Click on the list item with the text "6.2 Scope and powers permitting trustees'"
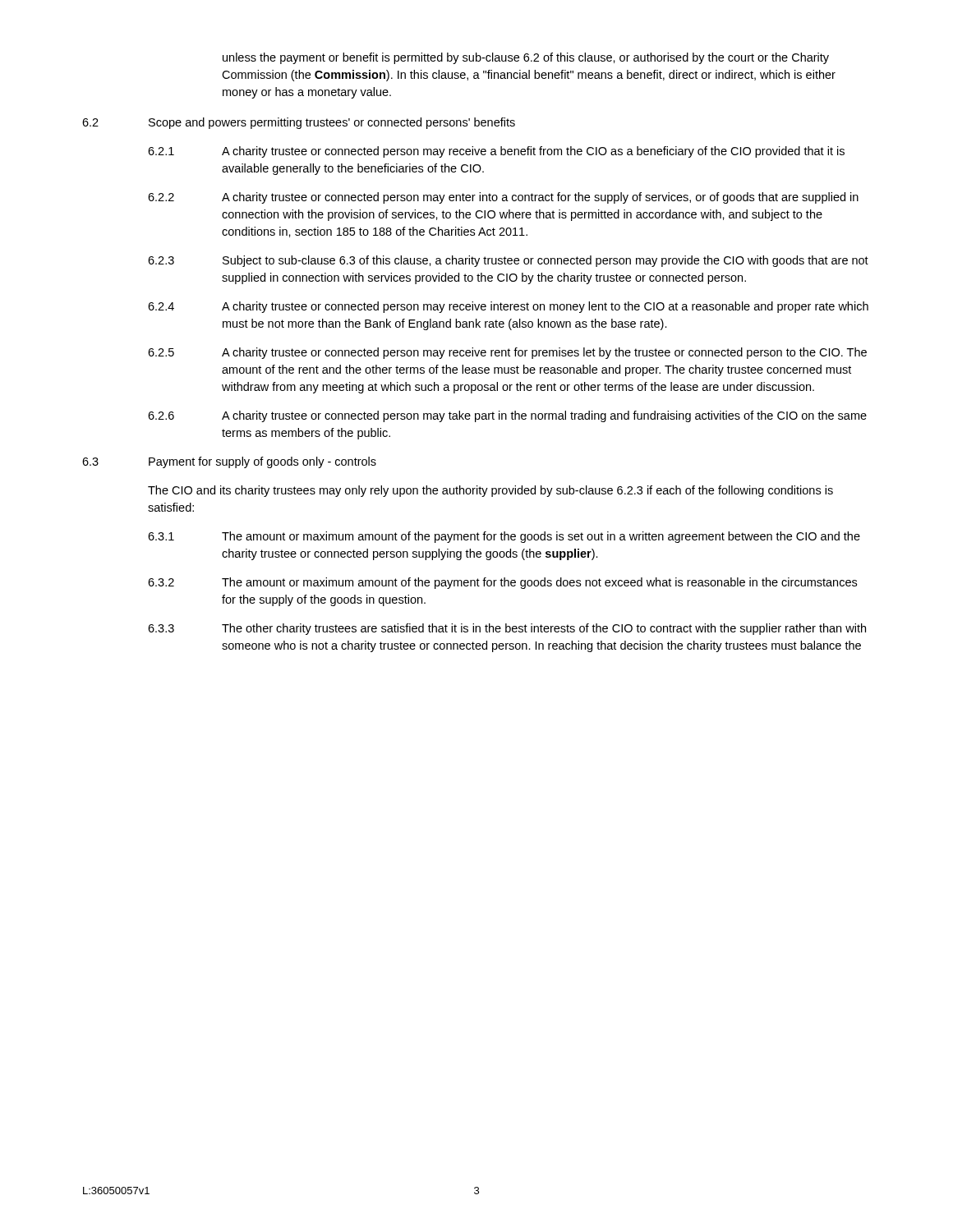Image resolution: width=953 pixels, height=1232 pixels. [x=476, y=123]
